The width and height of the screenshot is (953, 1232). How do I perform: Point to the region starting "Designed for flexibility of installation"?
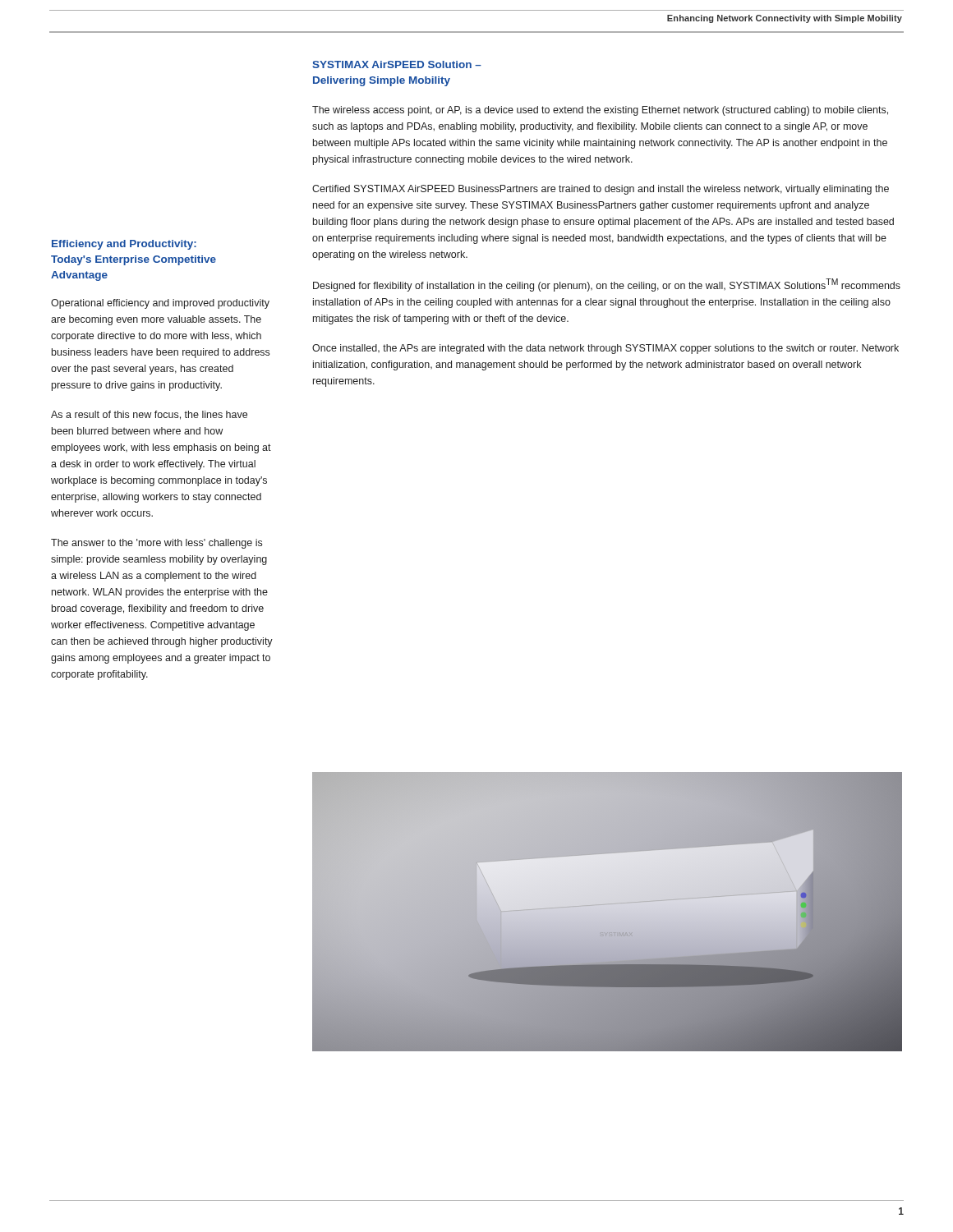(x=607, y=301)
